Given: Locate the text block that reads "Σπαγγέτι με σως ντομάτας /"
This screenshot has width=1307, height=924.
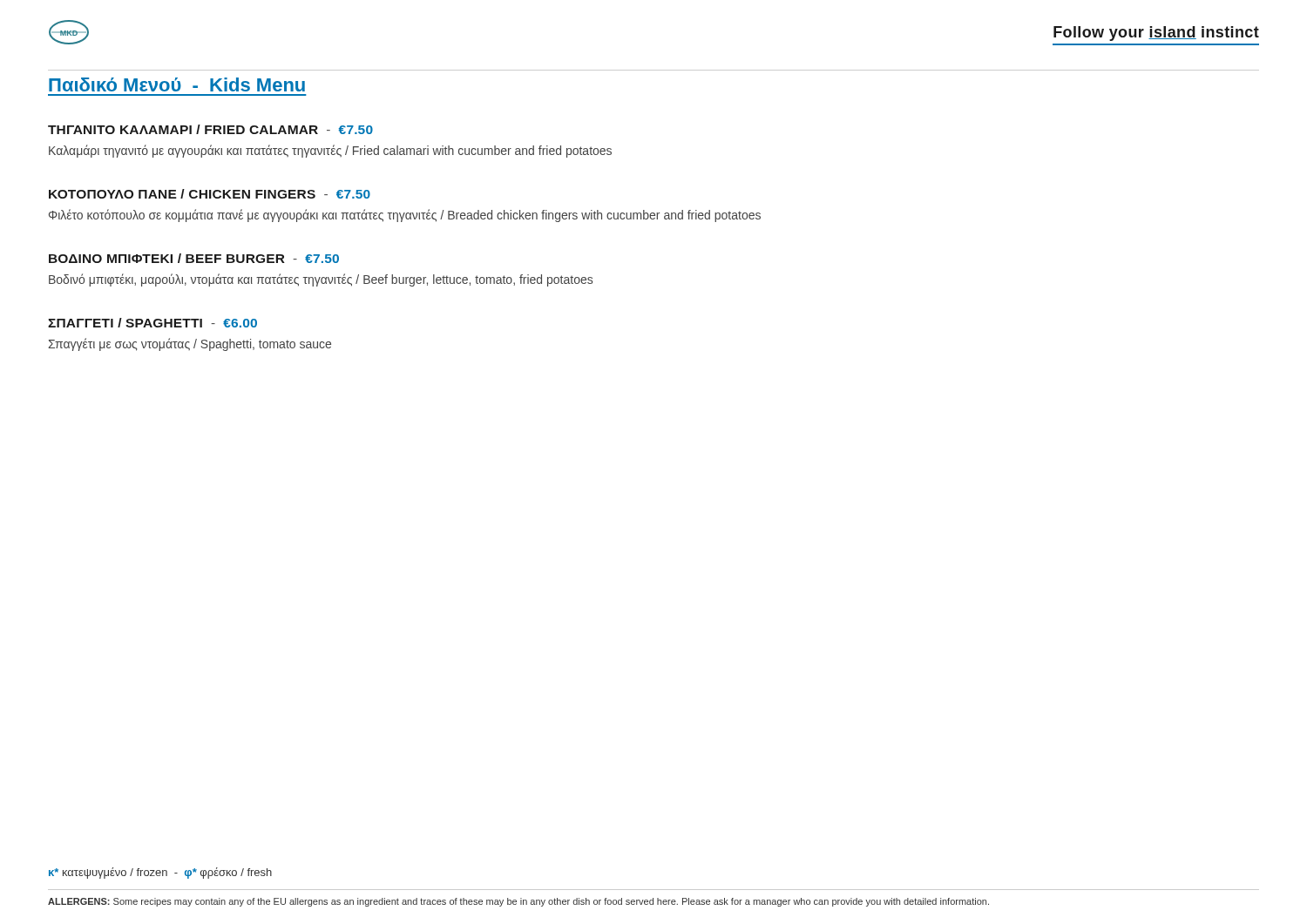Looking at the screenshot, I should (x=190, y=344).
